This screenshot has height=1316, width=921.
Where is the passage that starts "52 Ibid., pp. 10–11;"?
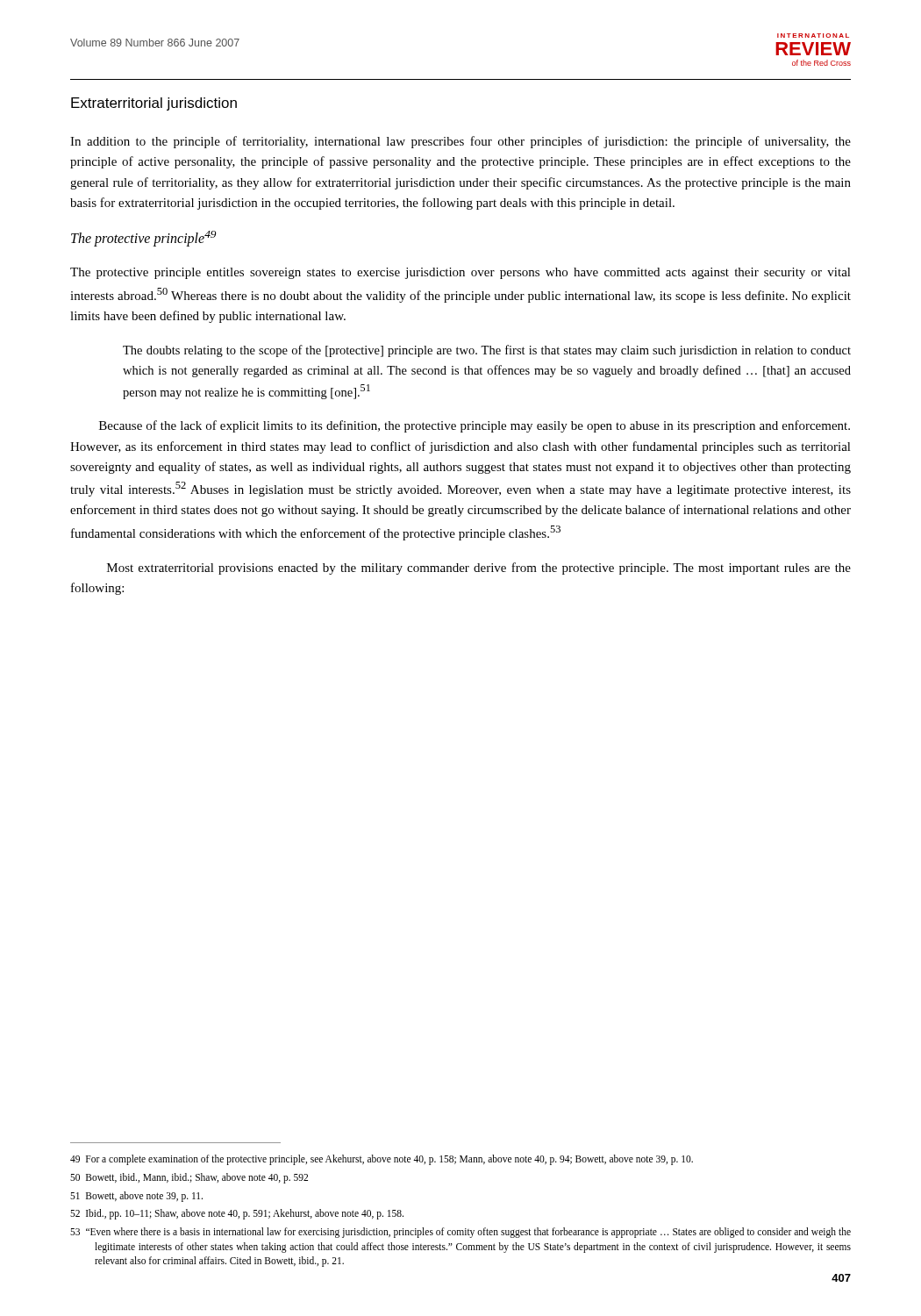point(237,1214)
